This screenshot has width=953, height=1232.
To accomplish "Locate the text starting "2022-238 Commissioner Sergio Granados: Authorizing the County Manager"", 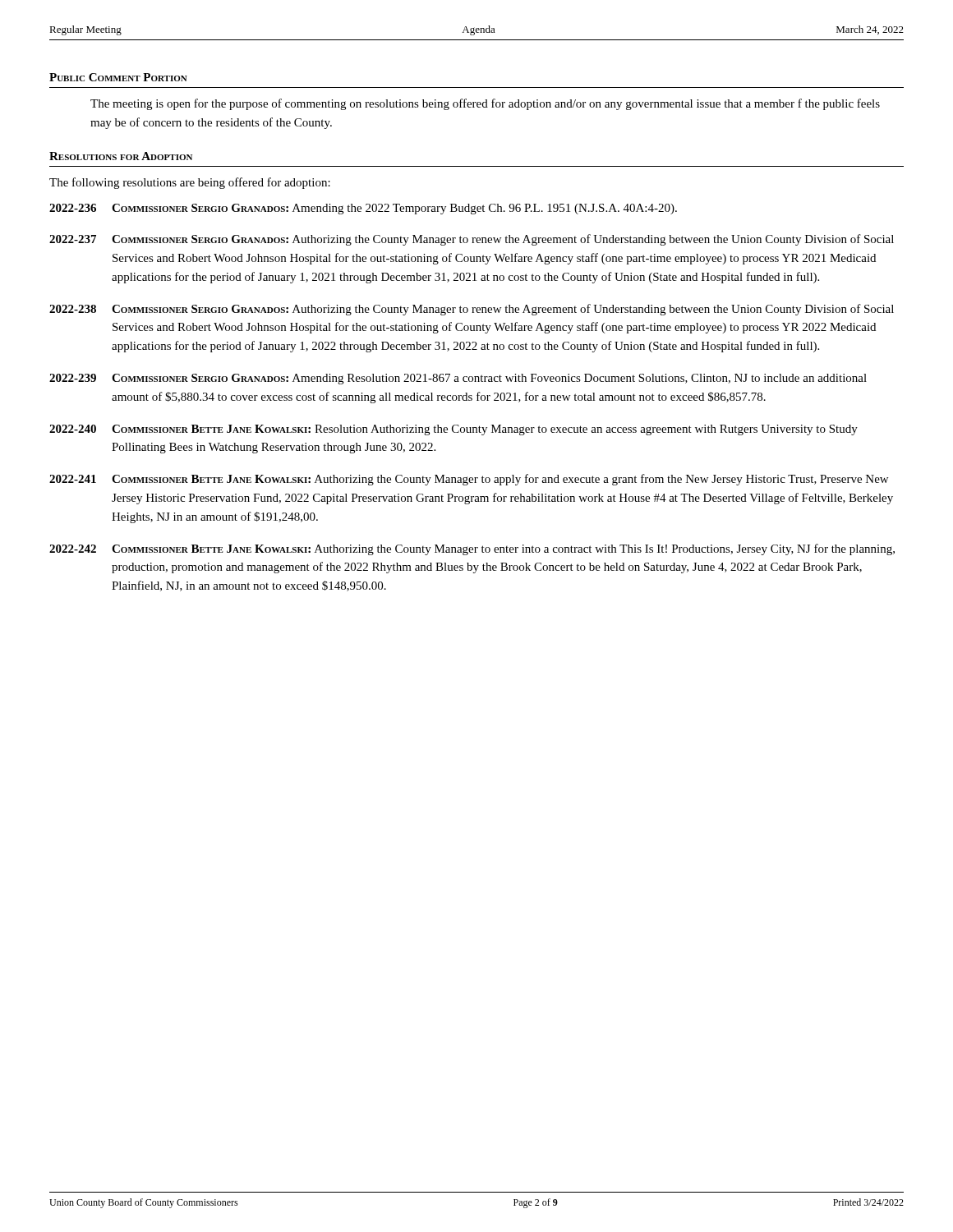I will tap(476, 328).
